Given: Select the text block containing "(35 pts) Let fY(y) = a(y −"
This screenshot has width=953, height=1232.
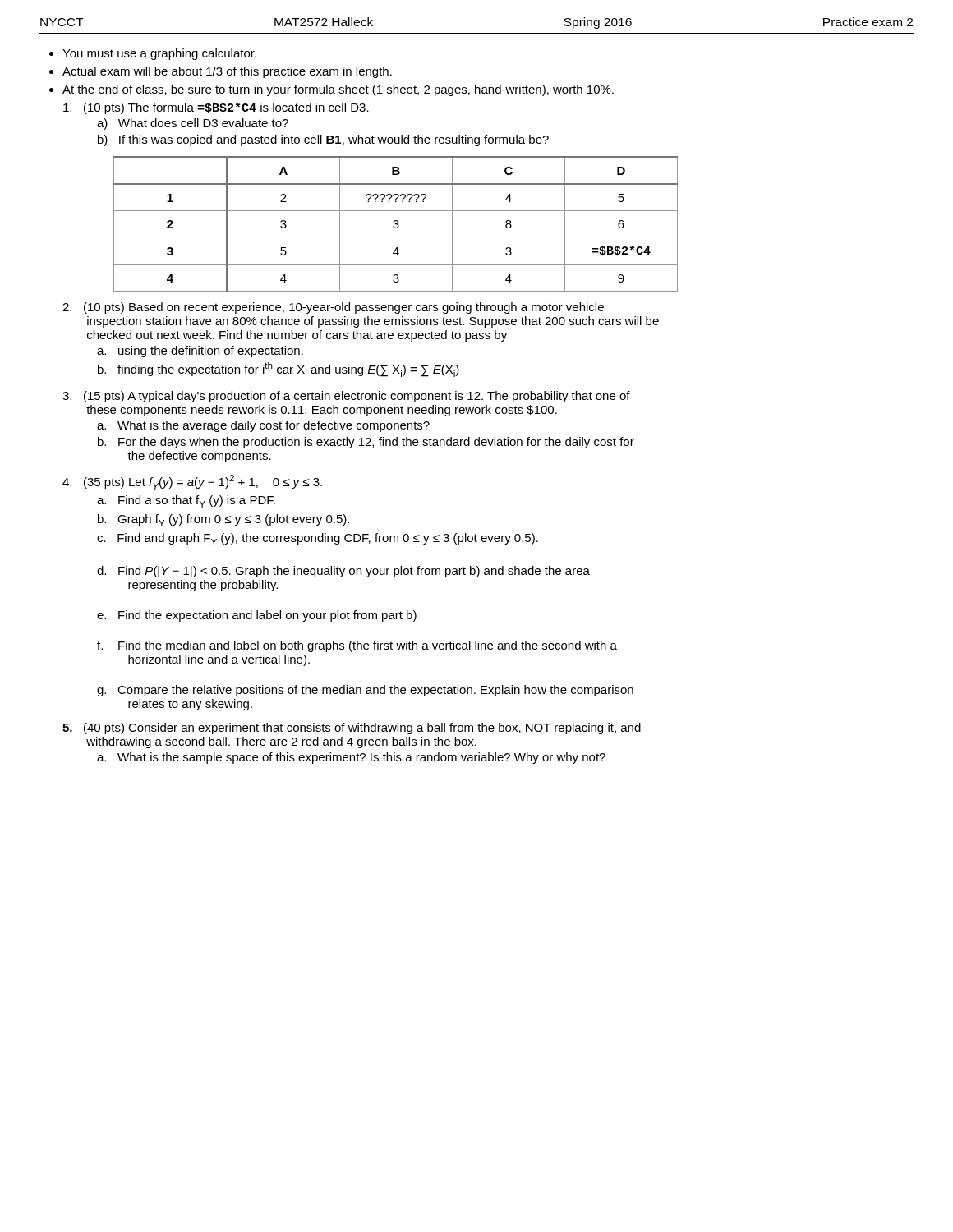Looking at the screenshot, I should [x=192, y=482].
